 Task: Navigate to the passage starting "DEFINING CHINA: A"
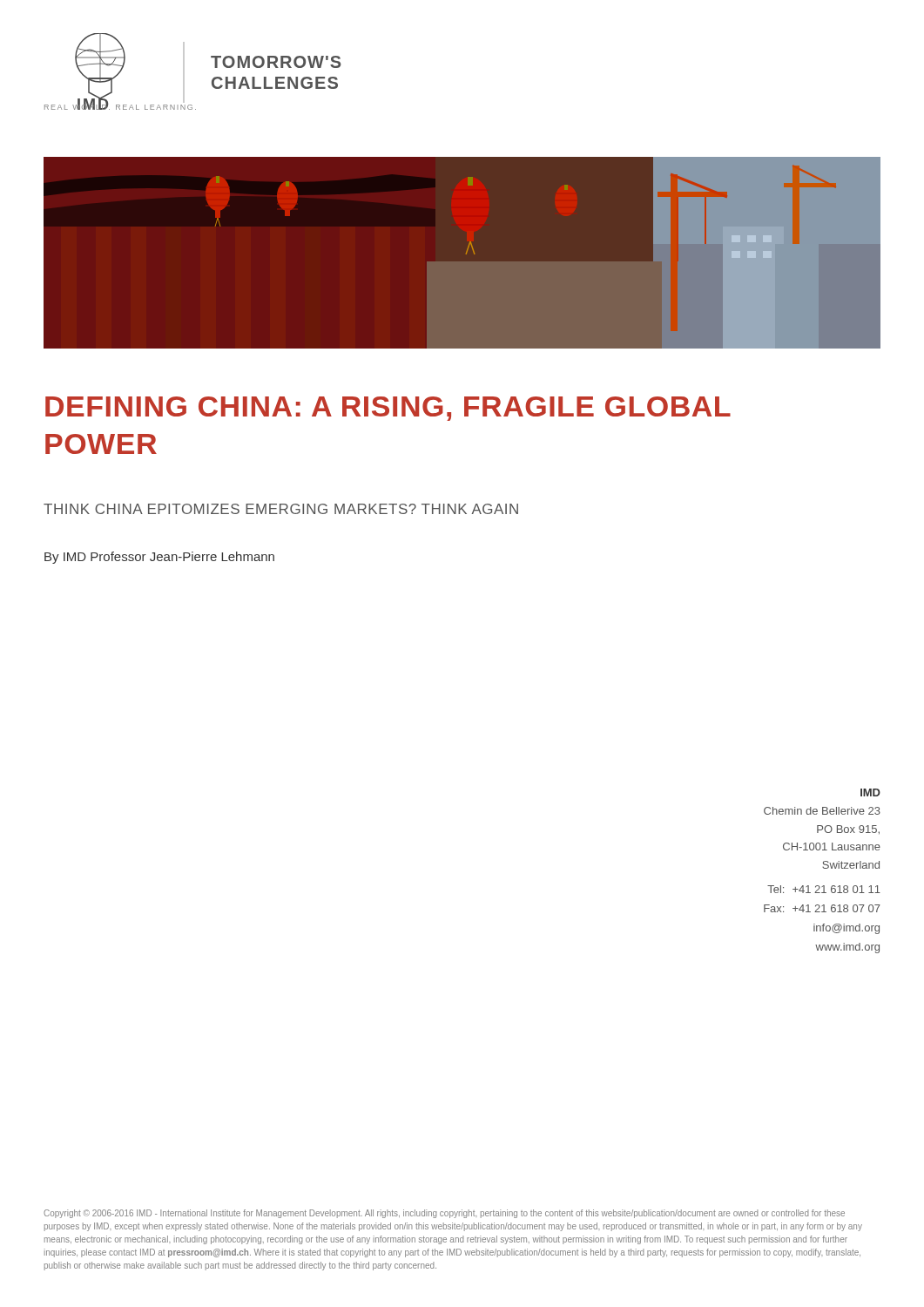coord(462,425)
